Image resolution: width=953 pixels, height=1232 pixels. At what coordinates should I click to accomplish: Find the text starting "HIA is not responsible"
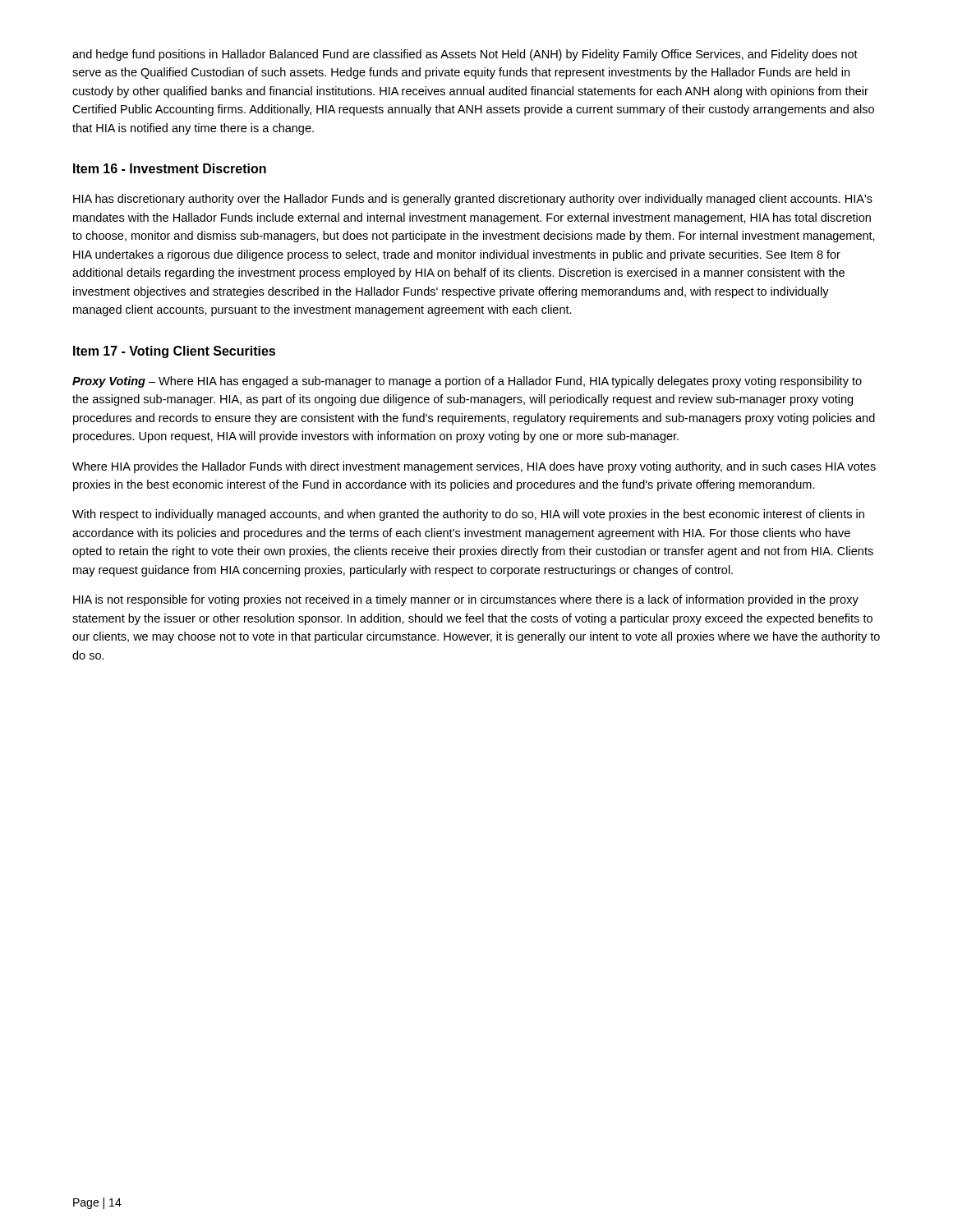pyautogui.click(x=476, y=627)
